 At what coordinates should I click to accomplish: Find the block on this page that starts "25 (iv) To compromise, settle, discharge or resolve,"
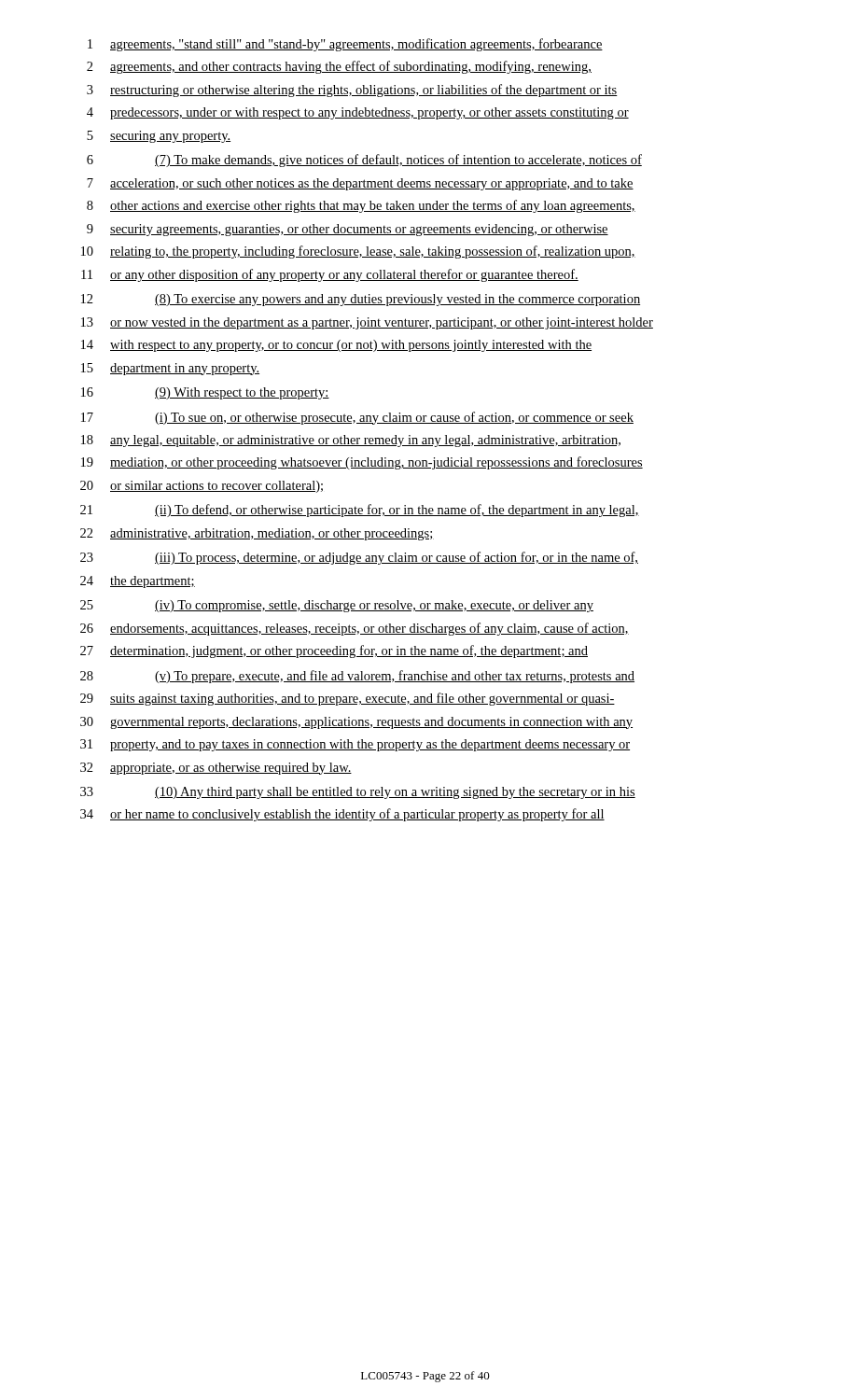(425, 605)
